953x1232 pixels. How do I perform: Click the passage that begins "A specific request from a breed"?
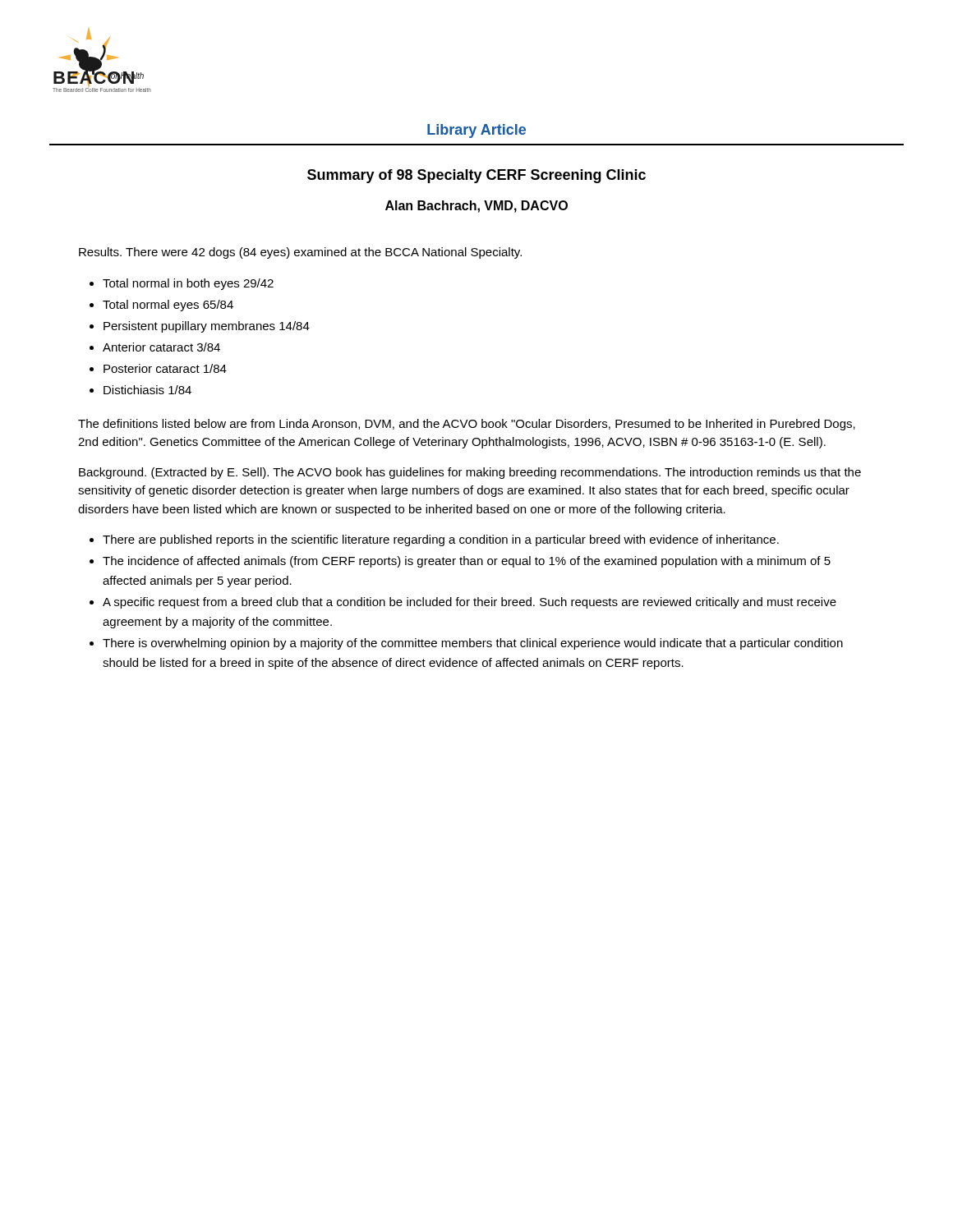tap(470, 612)
